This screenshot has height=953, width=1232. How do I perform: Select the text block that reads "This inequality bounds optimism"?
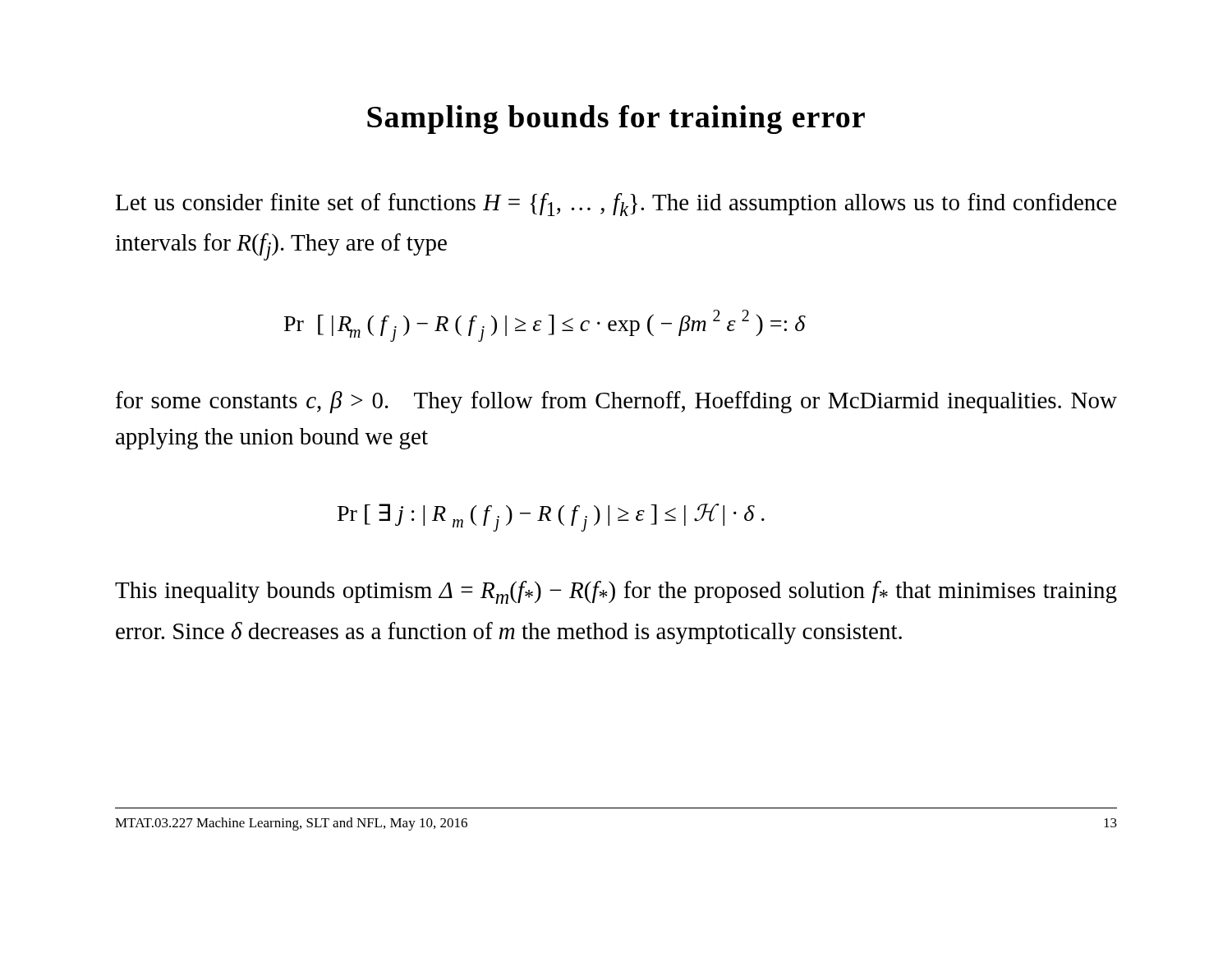[x=616, y=610]
